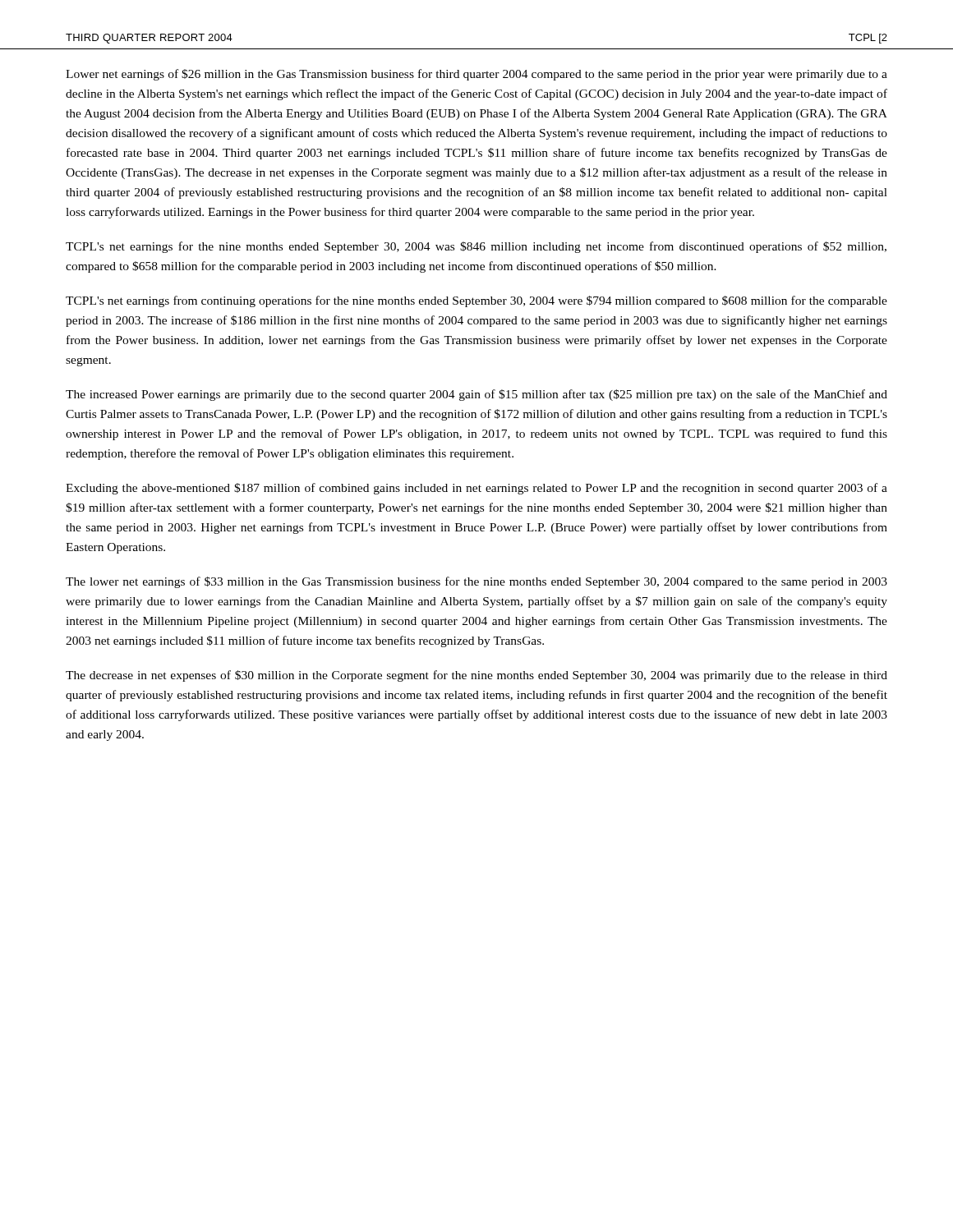Image resolution: width=953 pixels, height=1232 pixels.
Task: Click on the text block containing "TCPL's net earnings for"
Action: (476, 256)
